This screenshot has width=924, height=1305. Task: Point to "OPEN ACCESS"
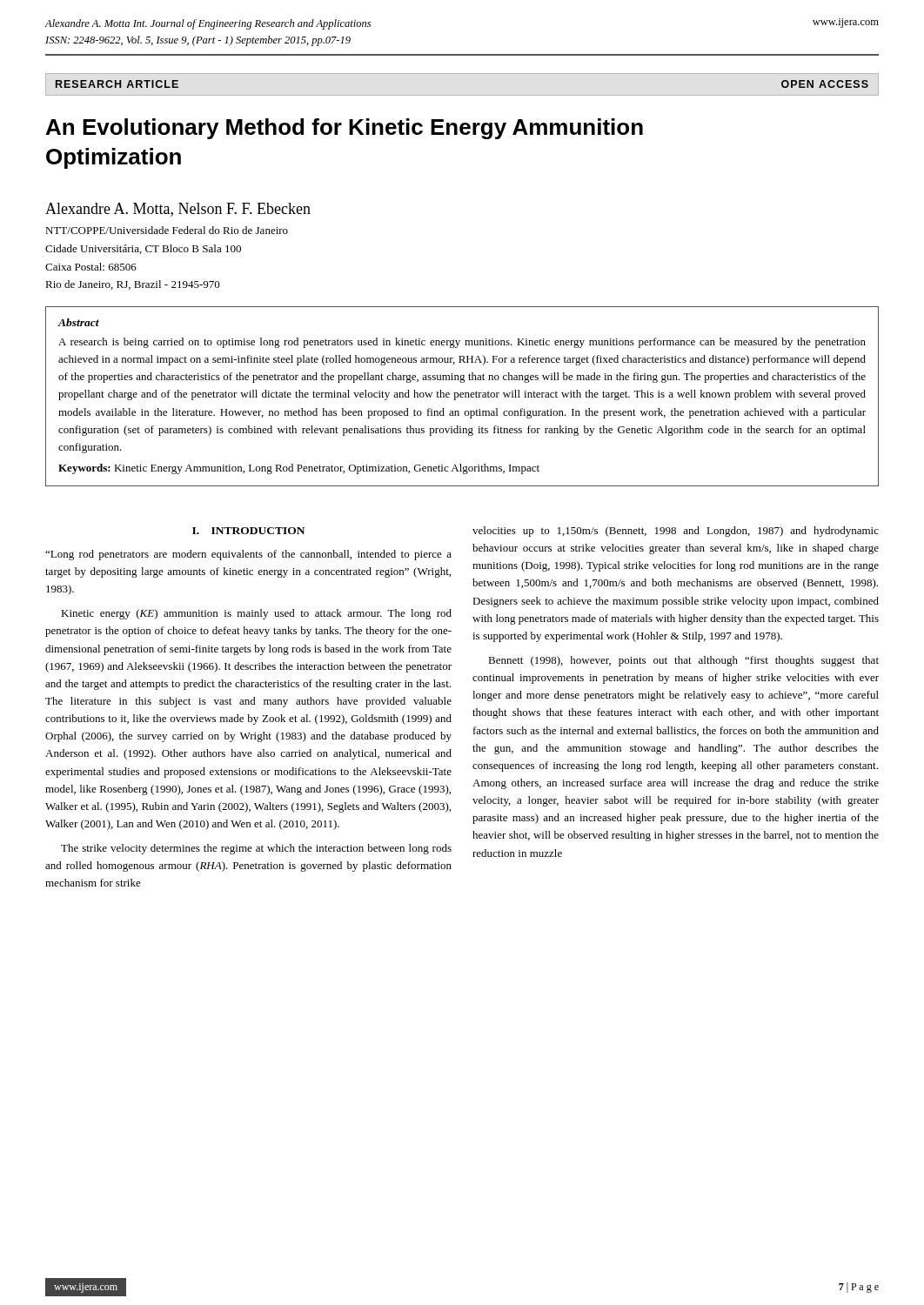click(x=825, y=84)
